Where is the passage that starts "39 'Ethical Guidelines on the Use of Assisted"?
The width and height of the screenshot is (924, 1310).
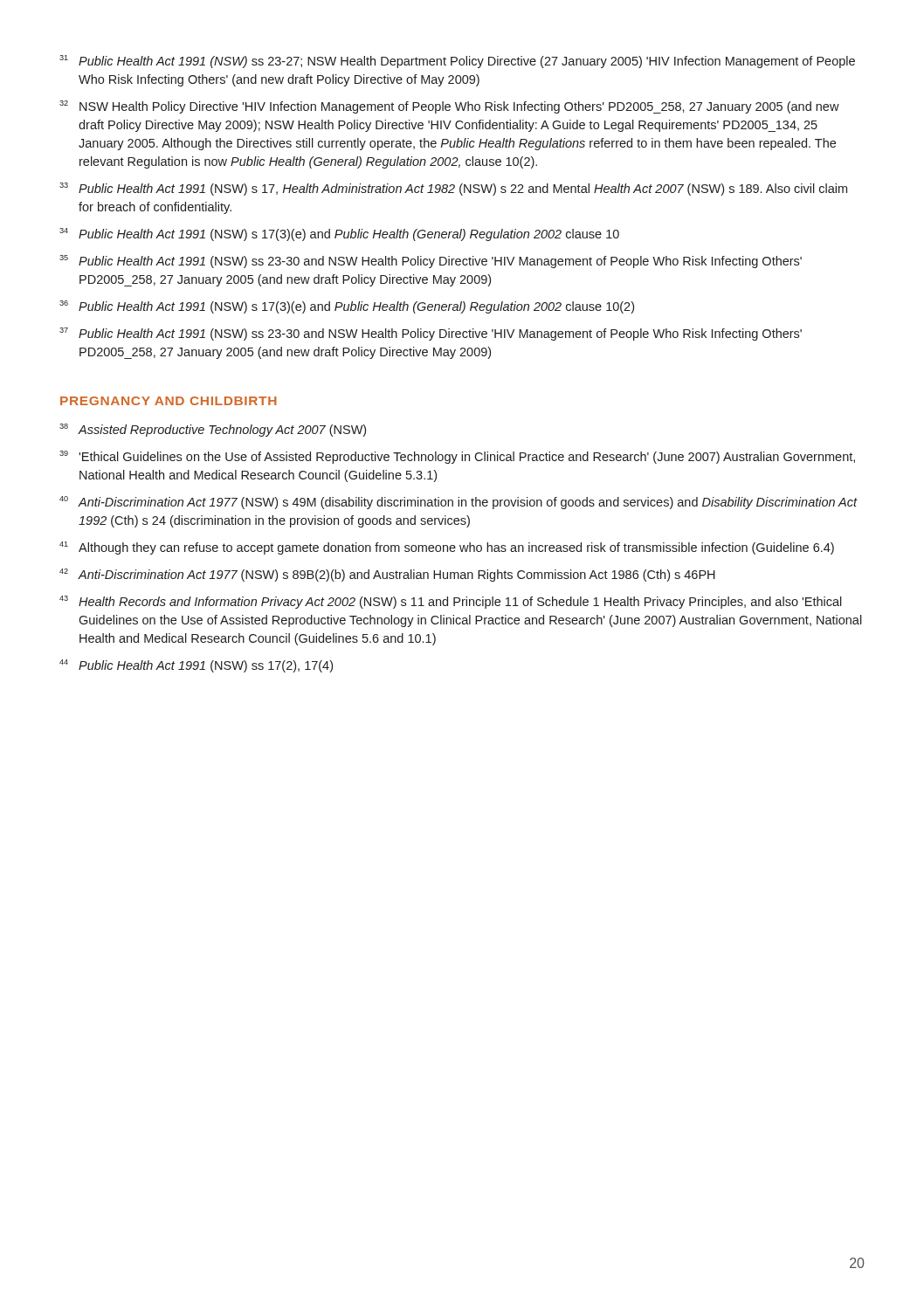(462, 467)
